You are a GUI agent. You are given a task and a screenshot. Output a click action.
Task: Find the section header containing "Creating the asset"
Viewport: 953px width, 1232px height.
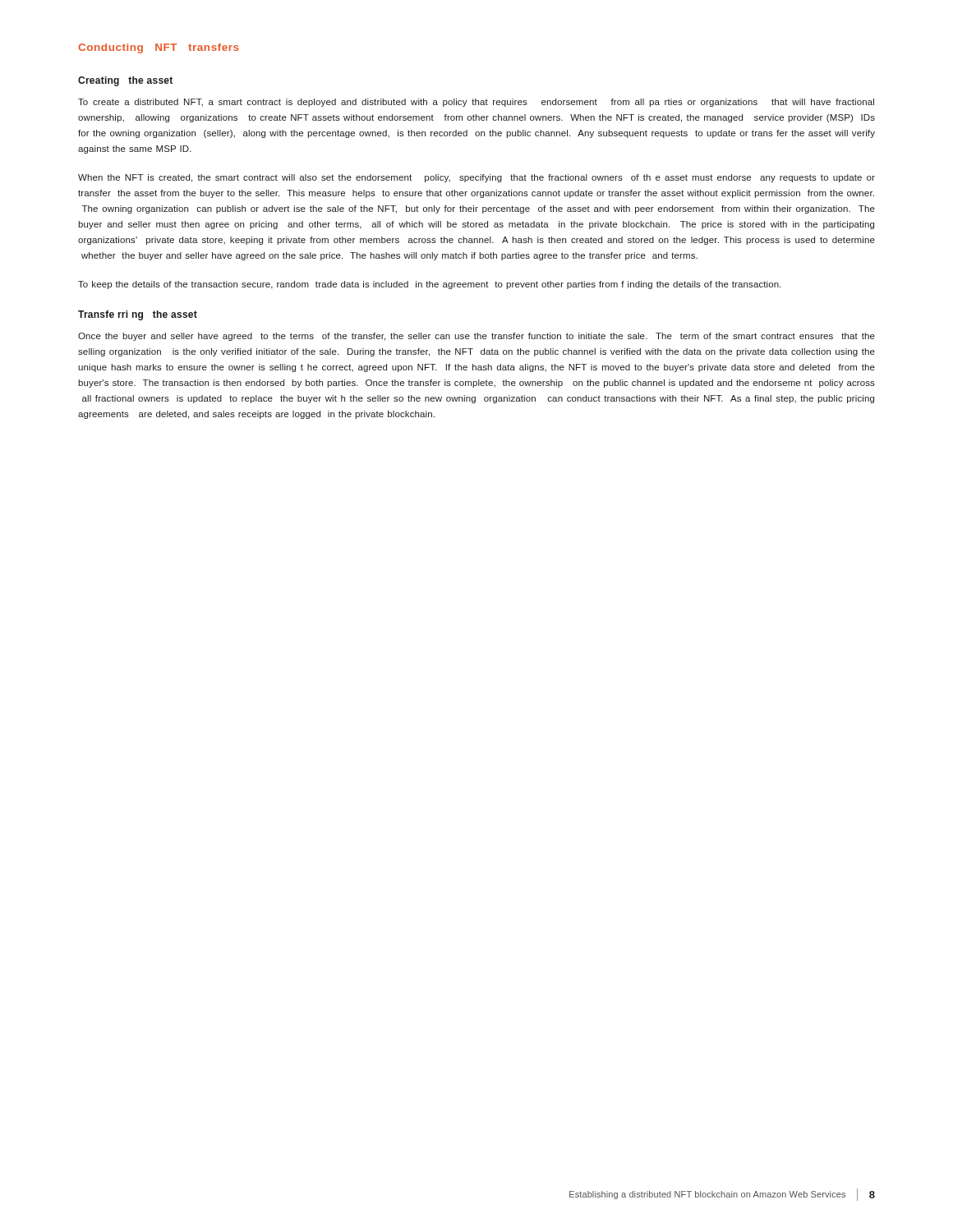pyautogui.click(x=126, y=81)
